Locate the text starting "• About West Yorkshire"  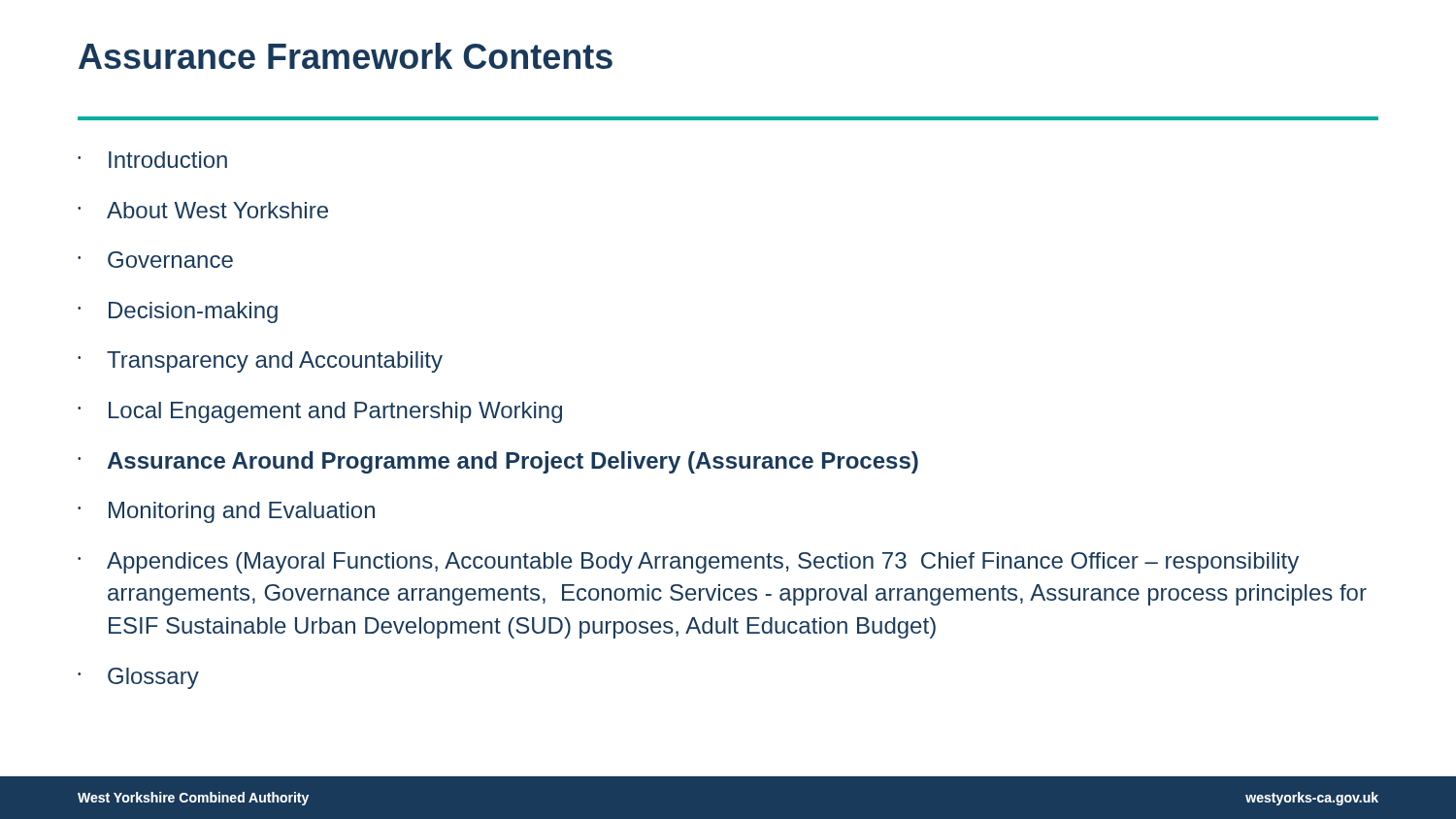click(x=203, y=210)
